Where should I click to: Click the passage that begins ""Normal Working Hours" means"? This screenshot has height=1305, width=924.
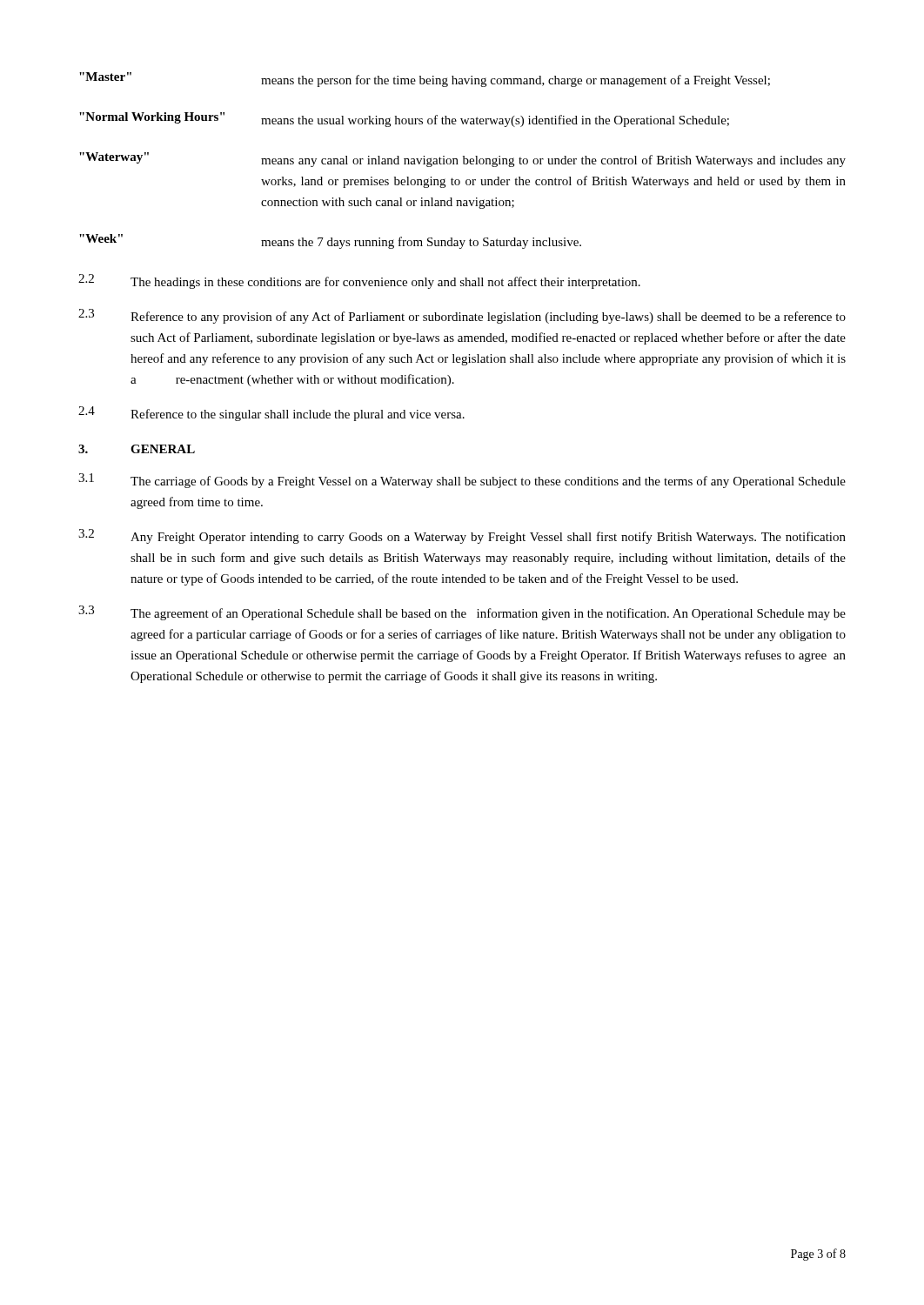(x=462, y=120)
